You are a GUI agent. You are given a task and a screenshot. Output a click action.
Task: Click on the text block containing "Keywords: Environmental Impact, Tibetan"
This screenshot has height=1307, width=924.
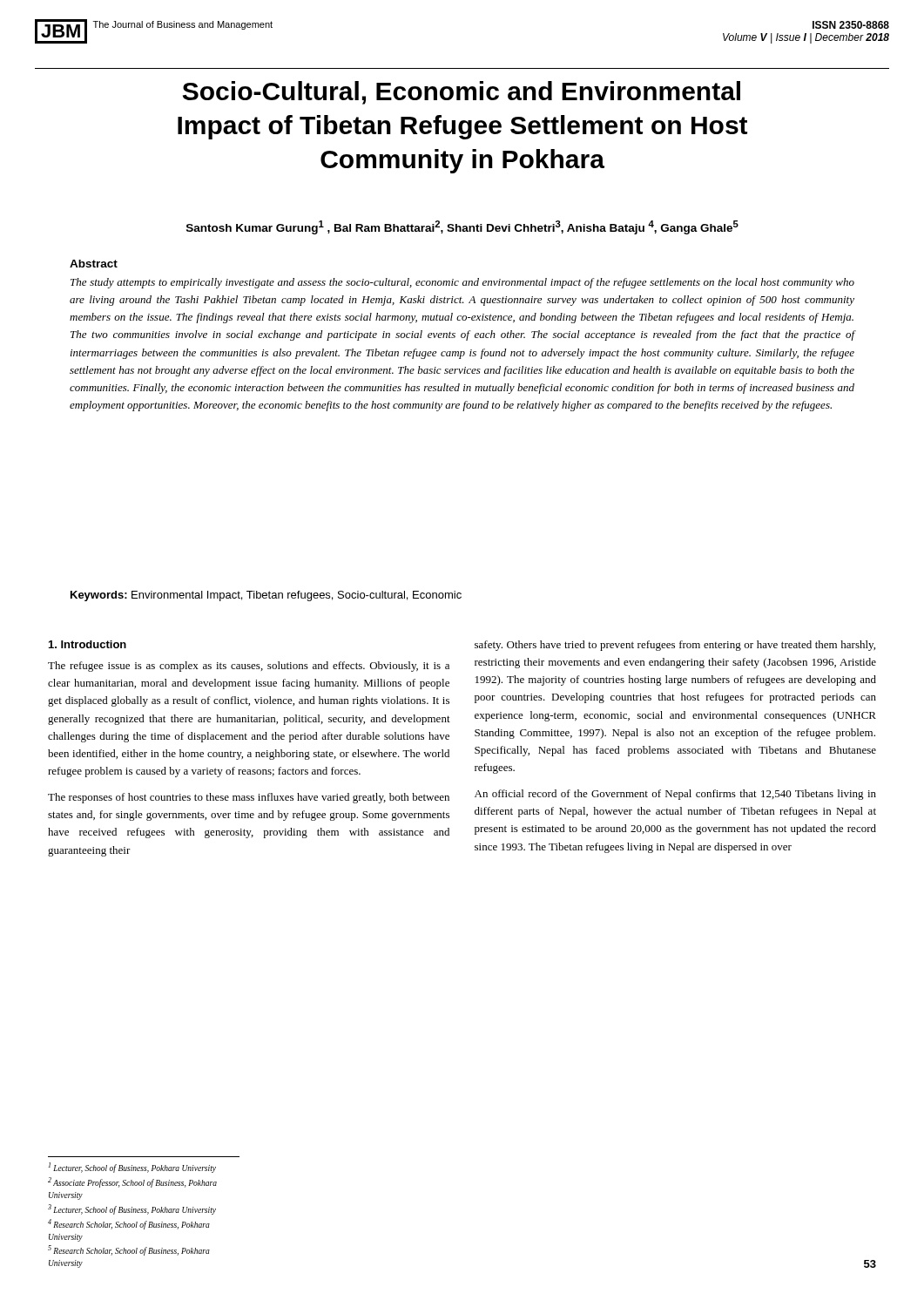pyautogui.click(x=266, y=595)
